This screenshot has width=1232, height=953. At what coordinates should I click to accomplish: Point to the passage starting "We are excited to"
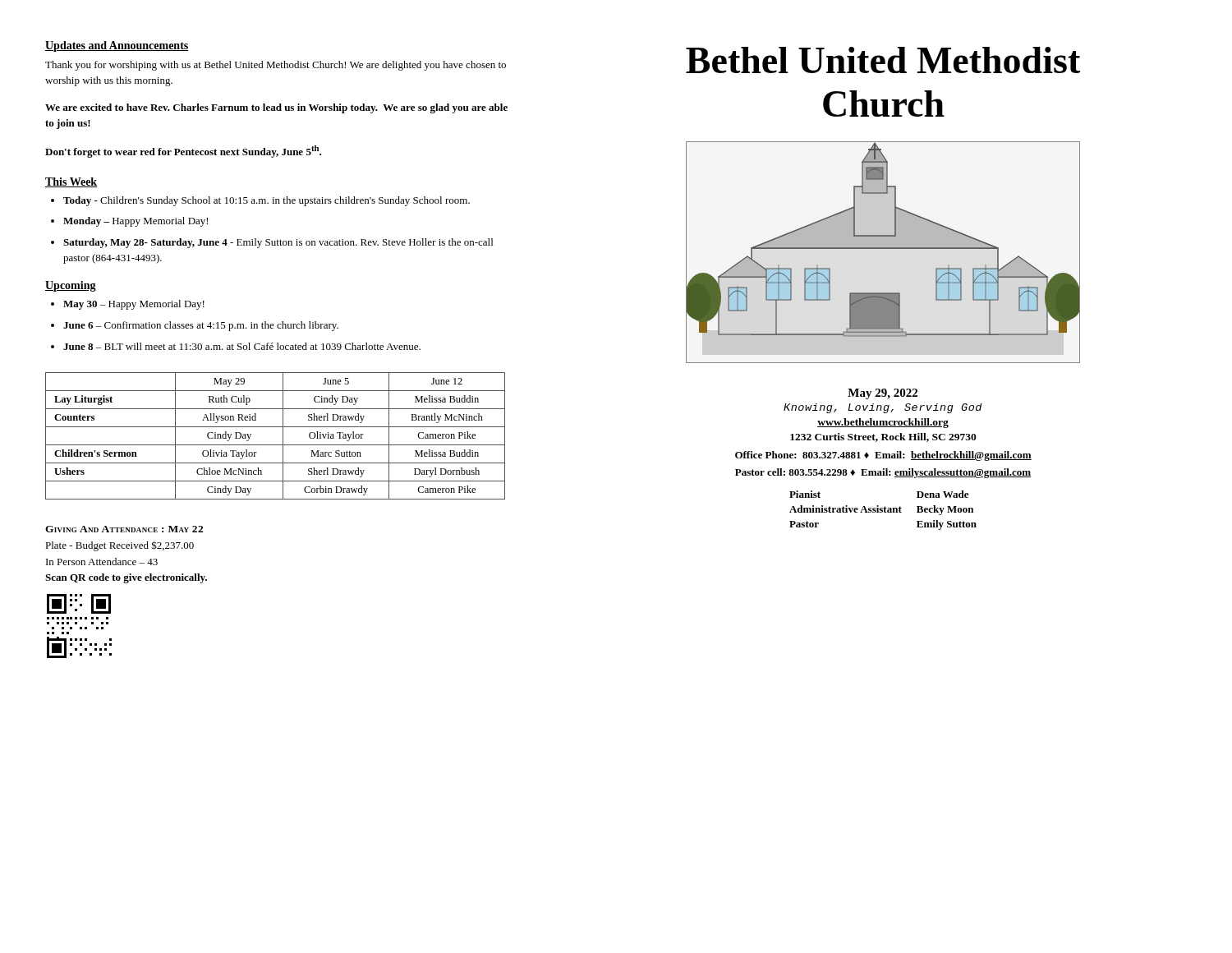point(277,115)
